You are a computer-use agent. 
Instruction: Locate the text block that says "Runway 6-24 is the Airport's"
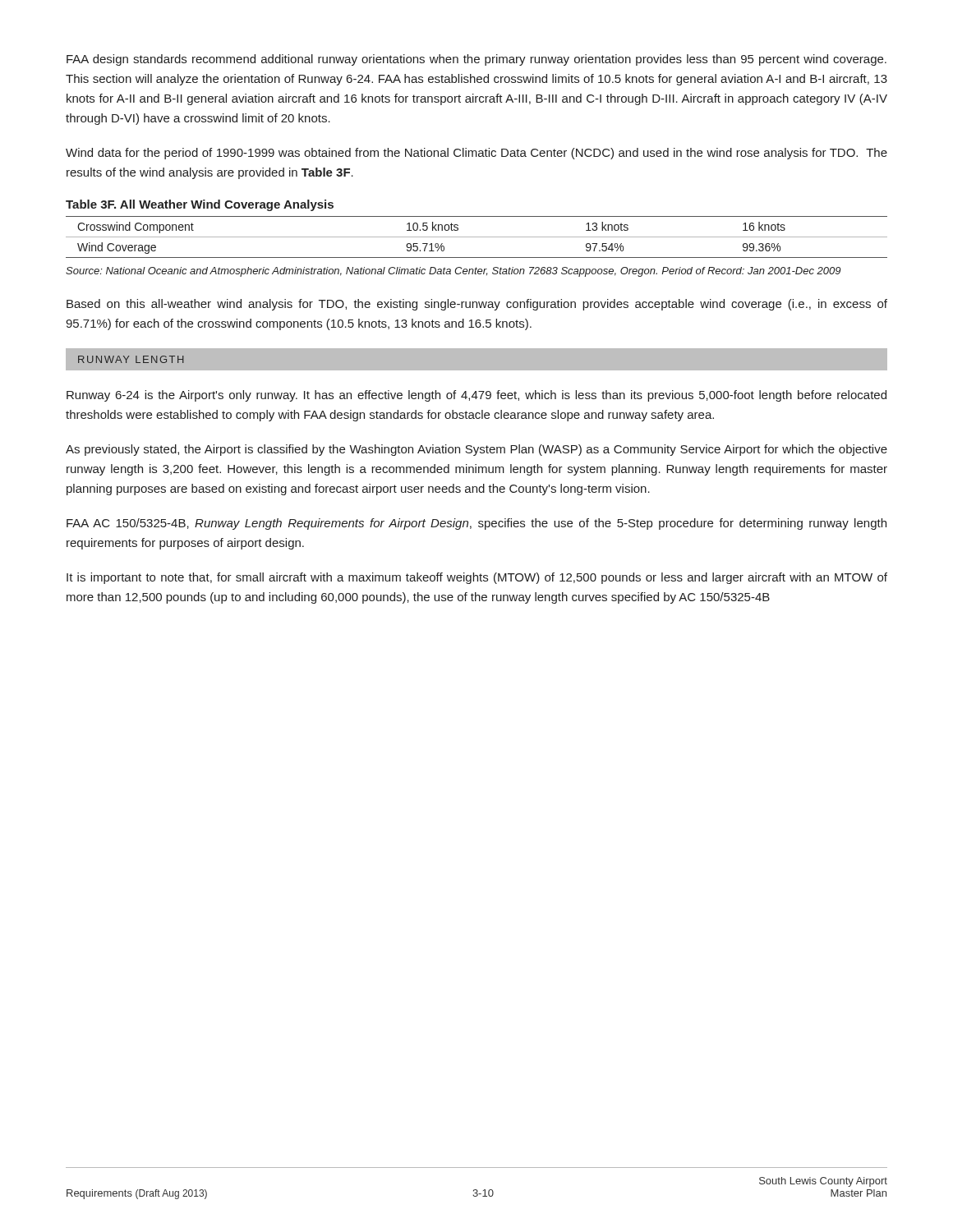coord(476,404)
